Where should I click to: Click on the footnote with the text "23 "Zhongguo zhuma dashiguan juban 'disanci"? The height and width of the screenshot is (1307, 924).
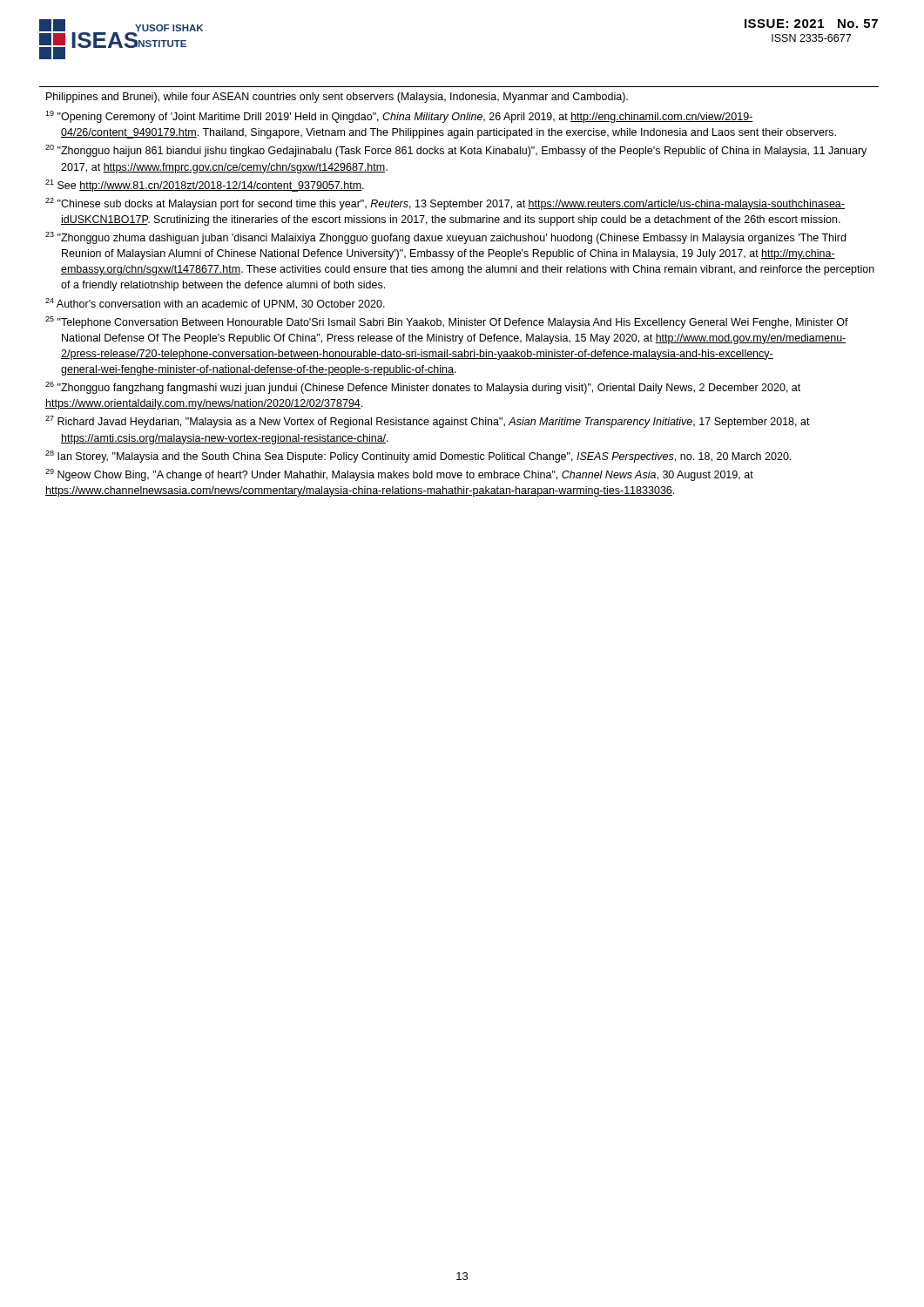coord(462,262)
